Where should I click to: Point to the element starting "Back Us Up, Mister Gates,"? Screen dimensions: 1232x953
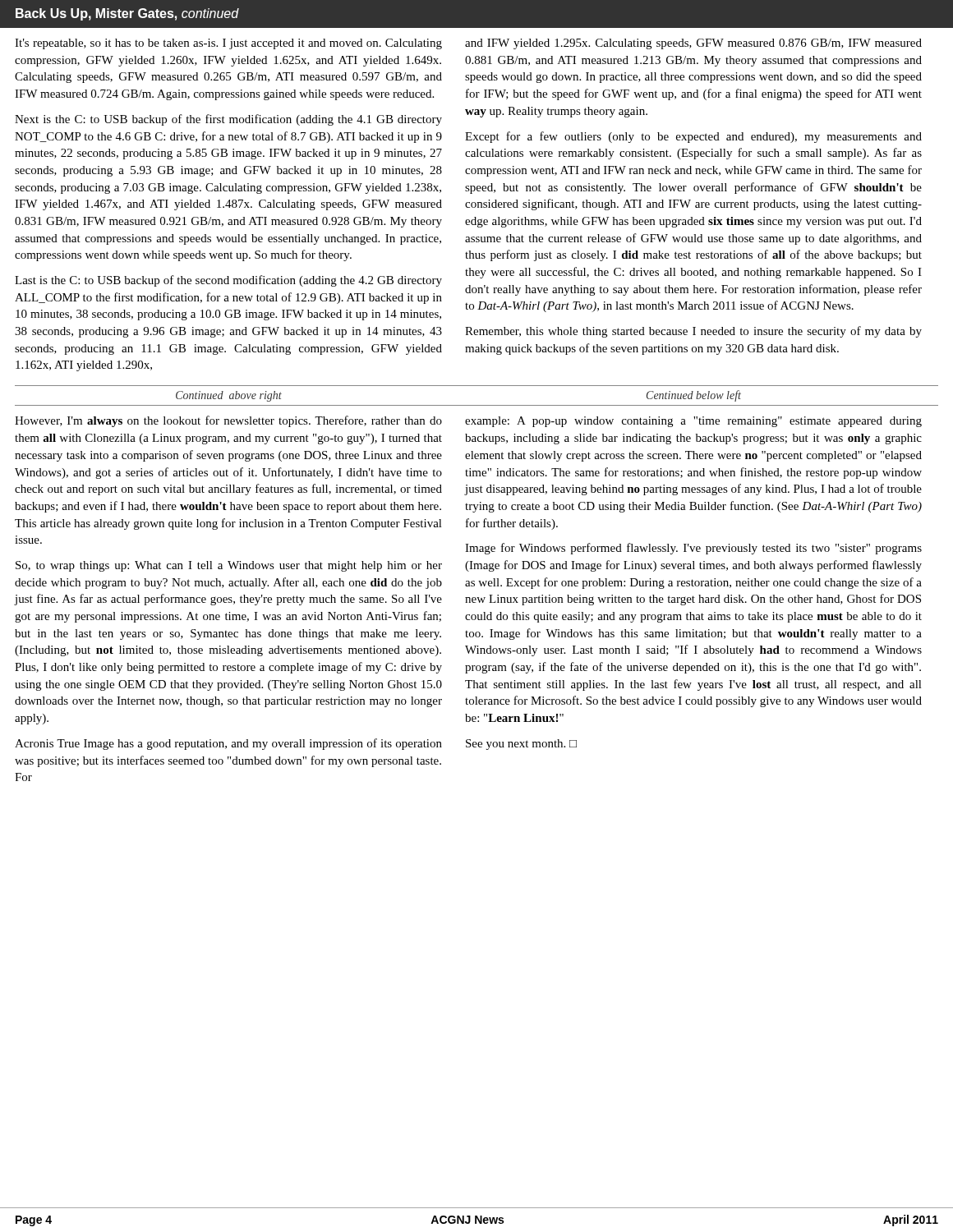127,14
